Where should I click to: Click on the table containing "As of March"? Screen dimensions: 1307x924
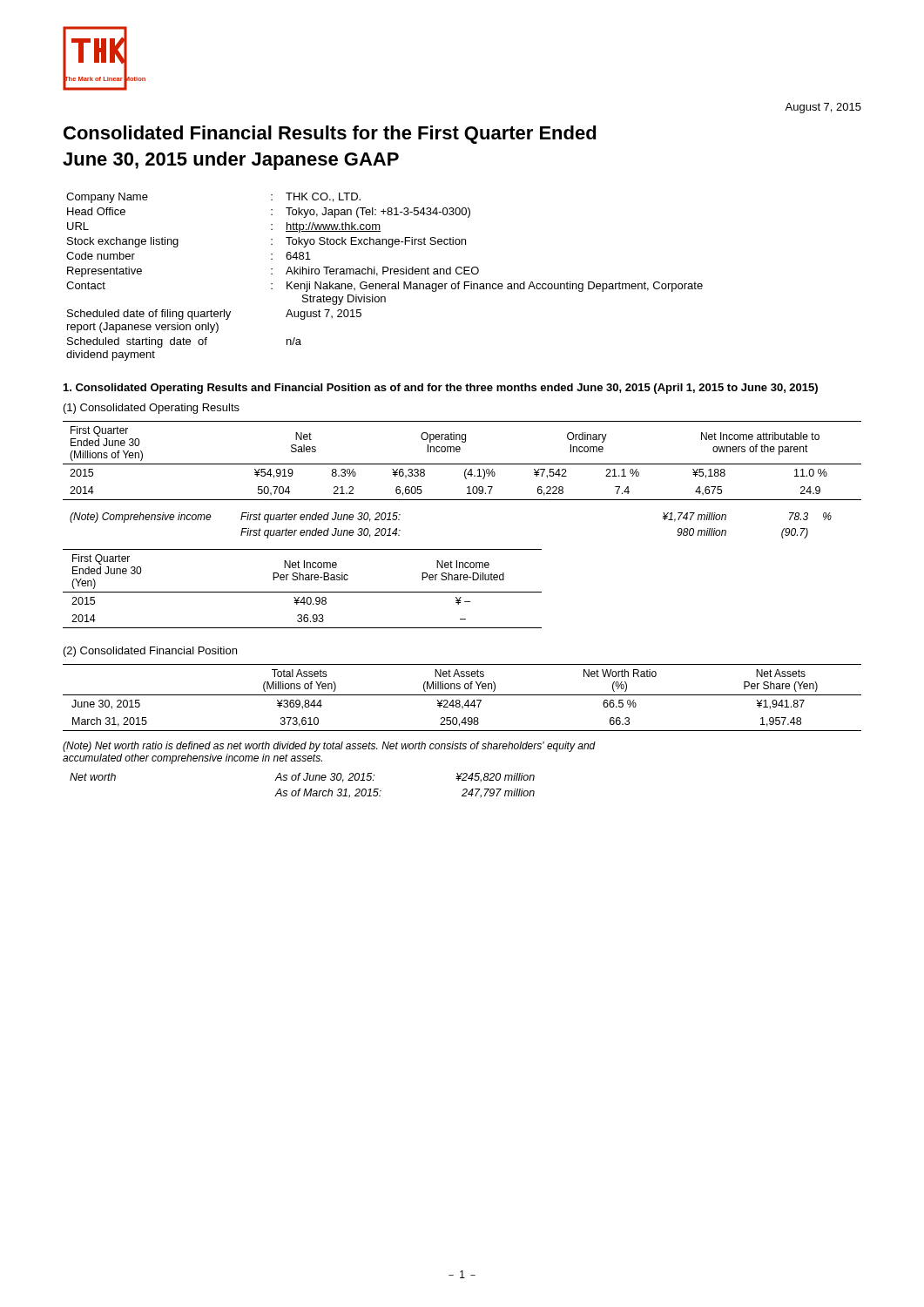coord(462,785)
